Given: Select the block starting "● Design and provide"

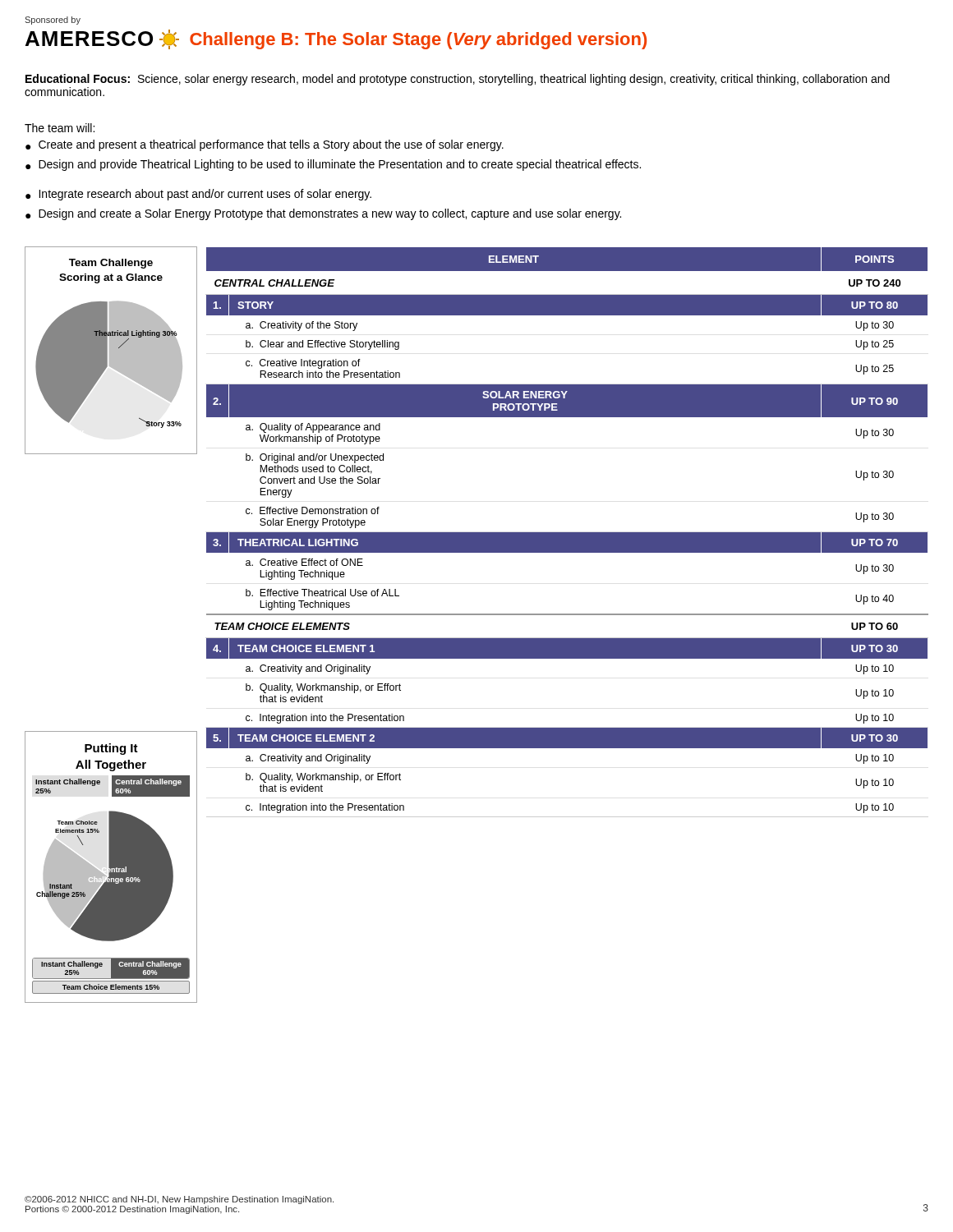Looking at the screenshot, I should click(x=475, y=165).
